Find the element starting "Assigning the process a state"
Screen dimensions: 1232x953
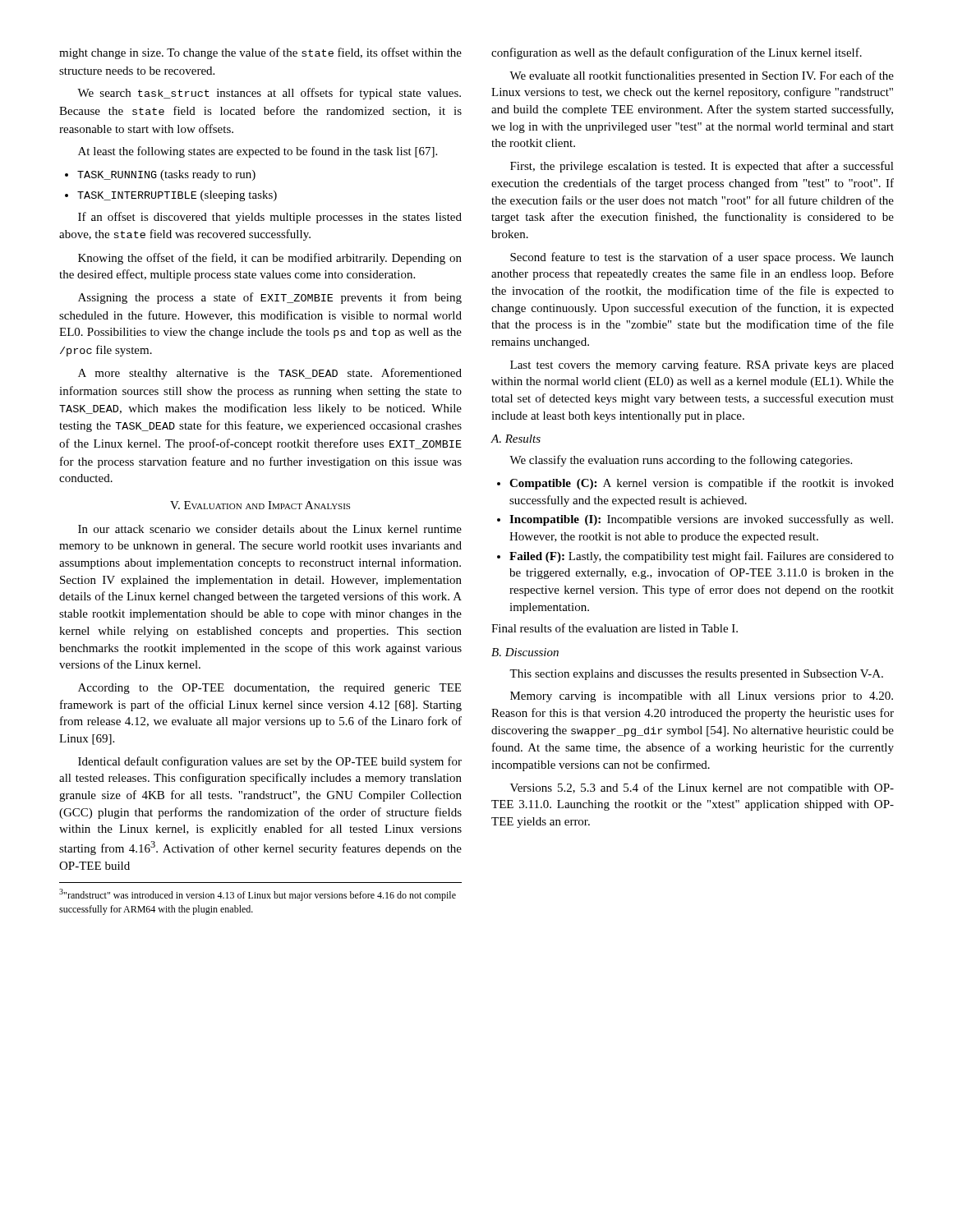260,324
